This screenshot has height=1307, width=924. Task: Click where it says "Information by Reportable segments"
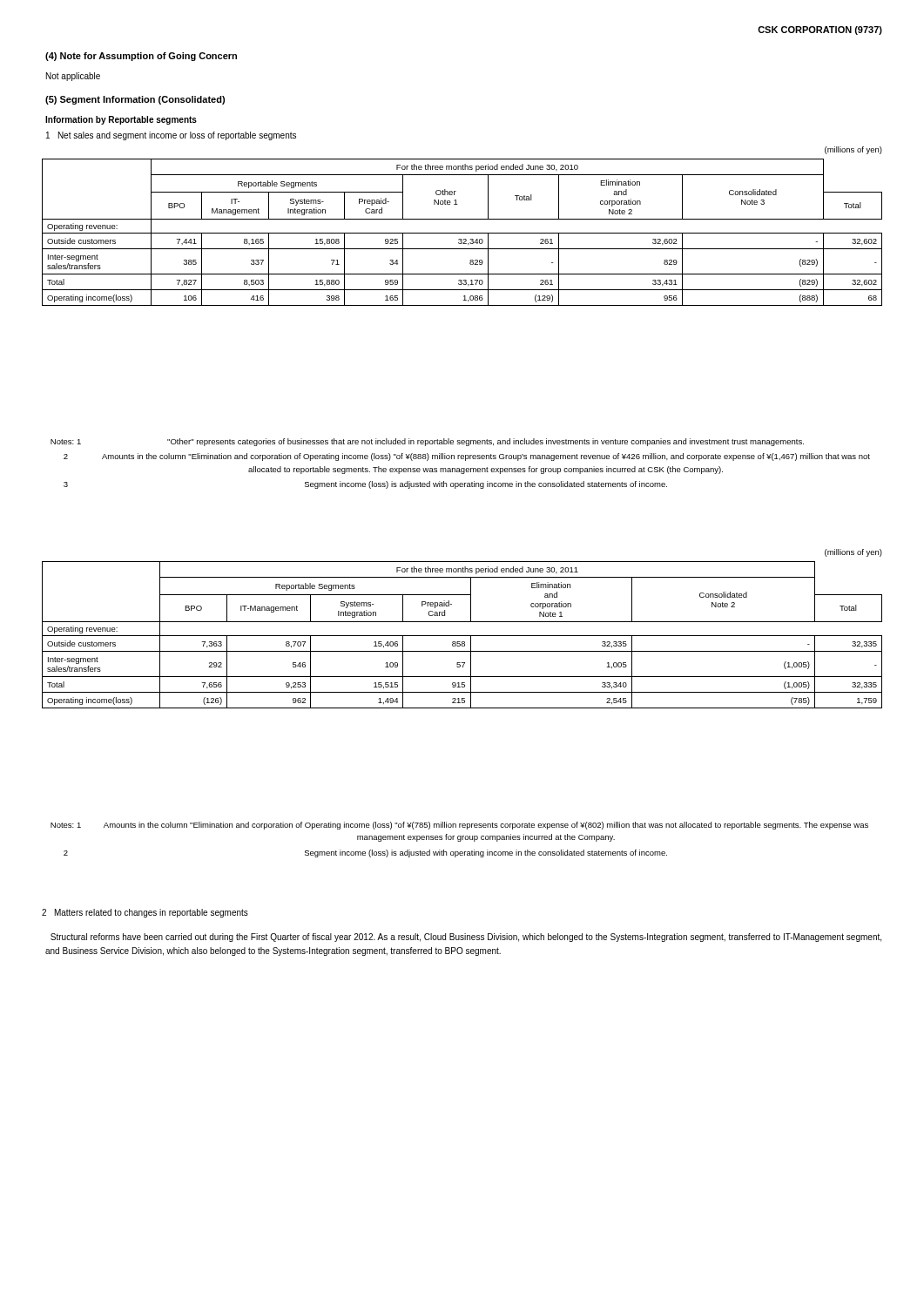[121, 120]
